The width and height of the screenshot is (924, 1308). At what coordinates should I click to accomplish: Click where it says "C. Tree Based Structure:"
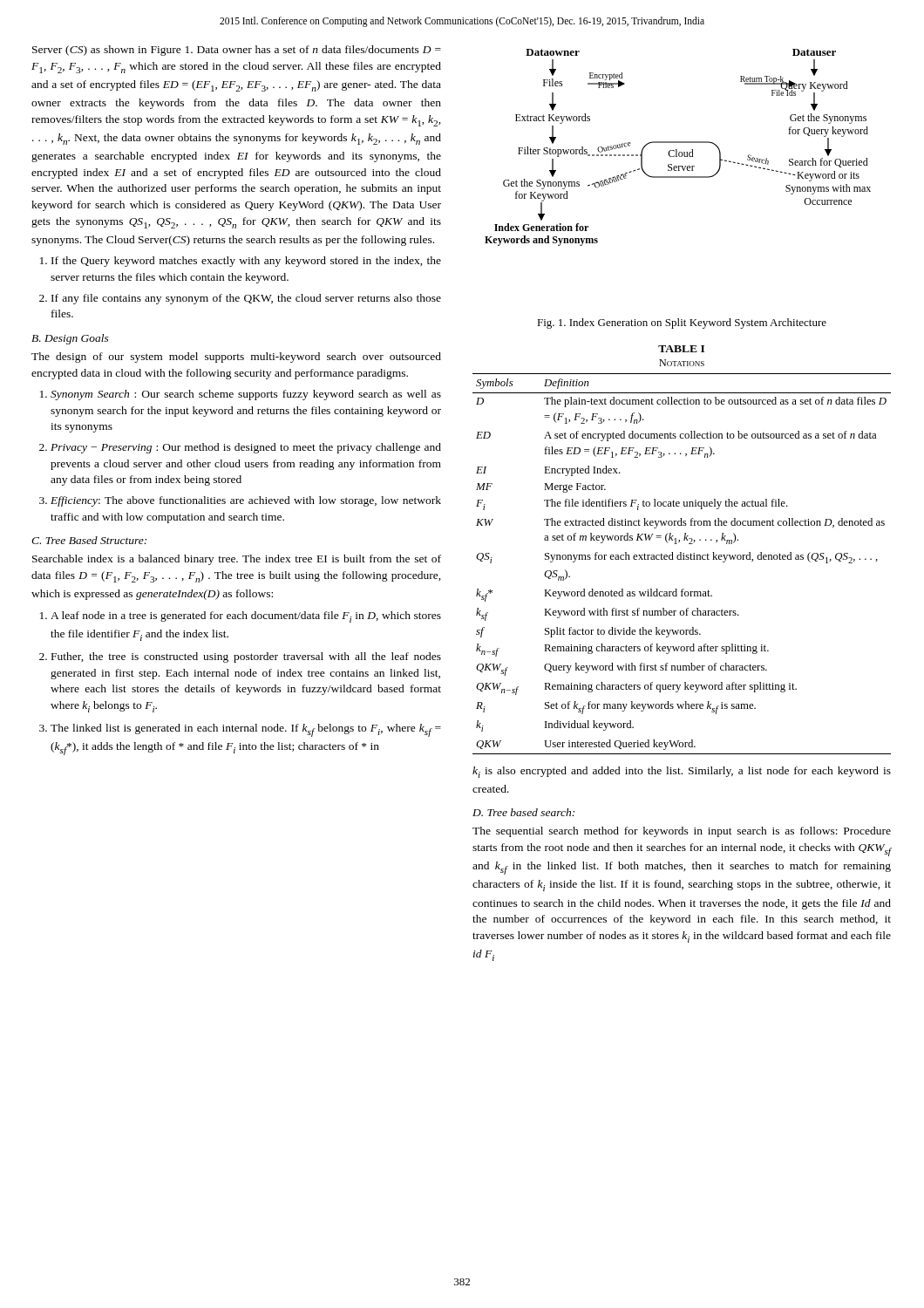click(x=89, y=540)
